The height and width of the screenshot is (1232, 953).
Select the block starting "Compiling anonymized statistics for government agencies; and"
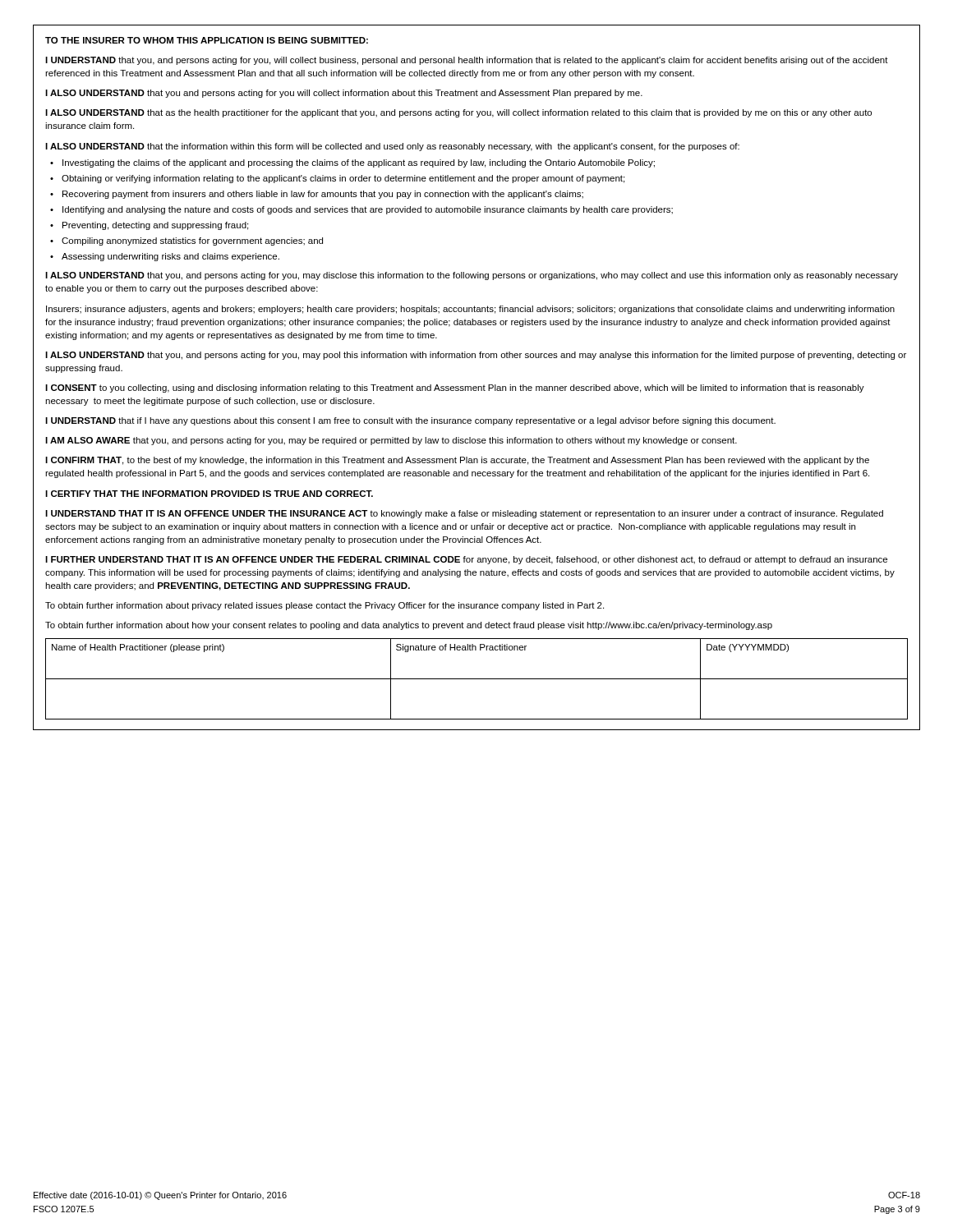[x=193, y=241]
